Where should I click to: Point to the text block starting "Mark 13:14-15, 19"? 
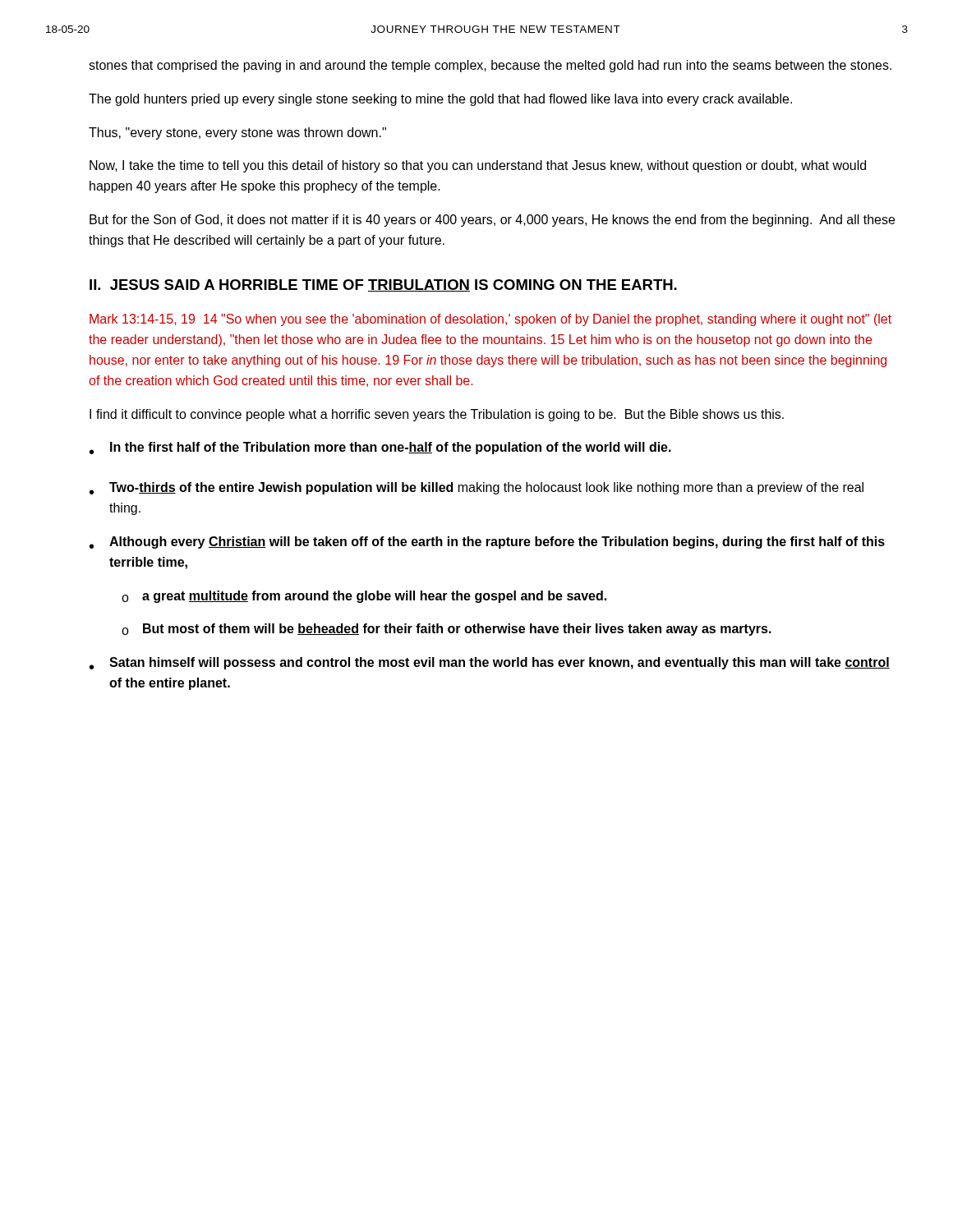[x=490, y=350]
